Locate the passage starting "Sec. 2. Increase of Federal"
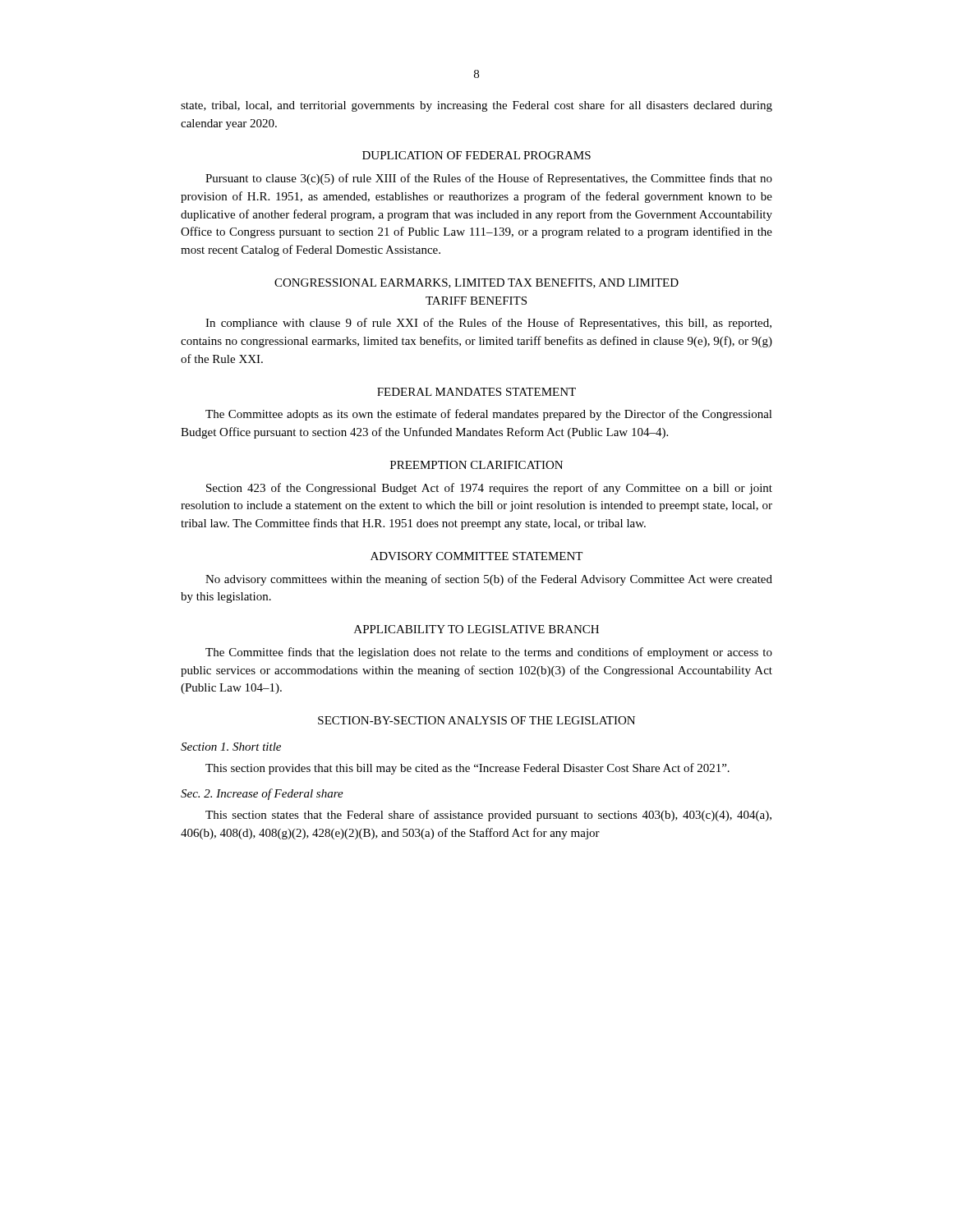953x1232 pixels. (x=262, y=794)
